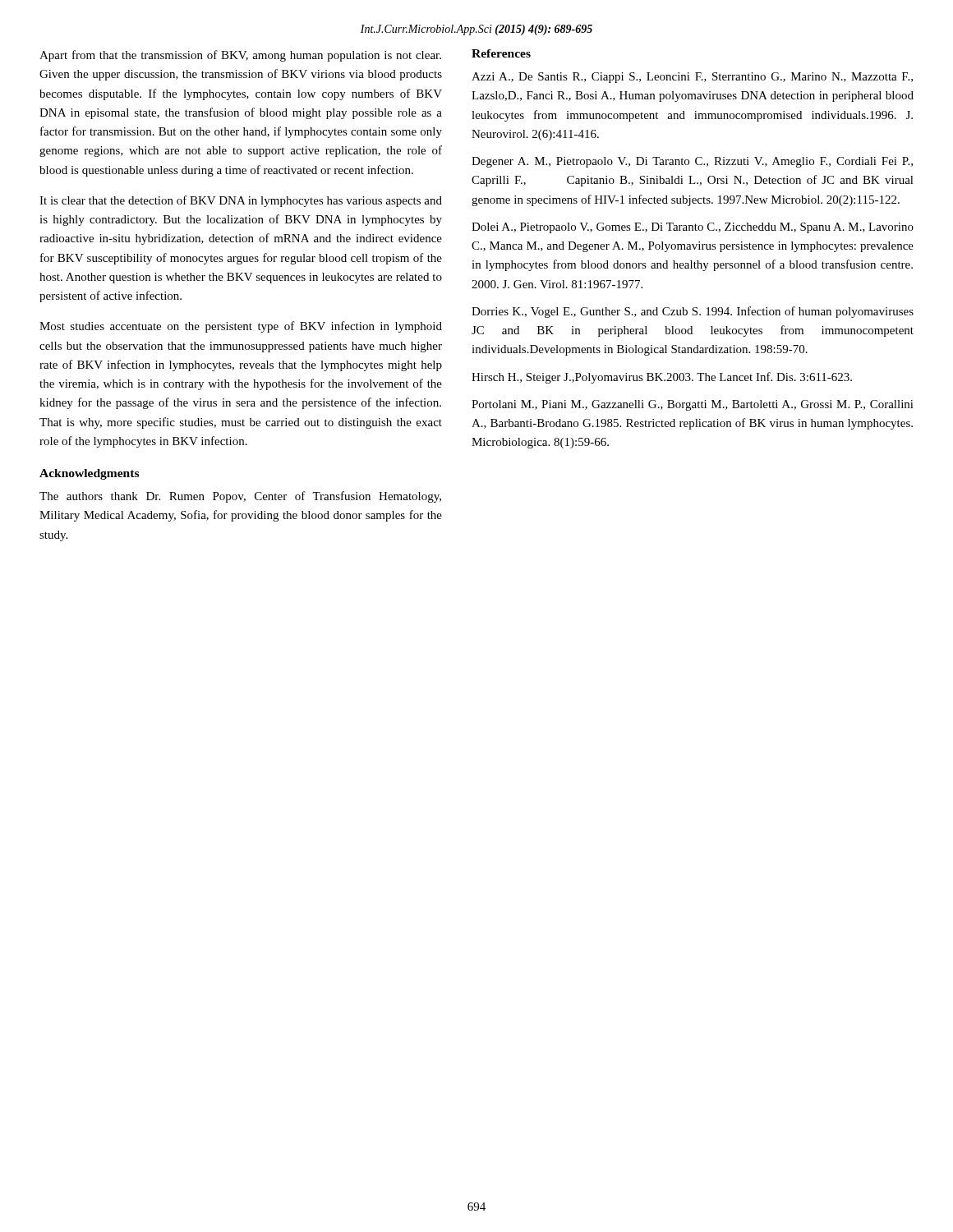Click the passage that begins "Dolei A., Pietropaolo V., Gomes"
Viewport: 953px width, 1232px height.
[693, 255]
